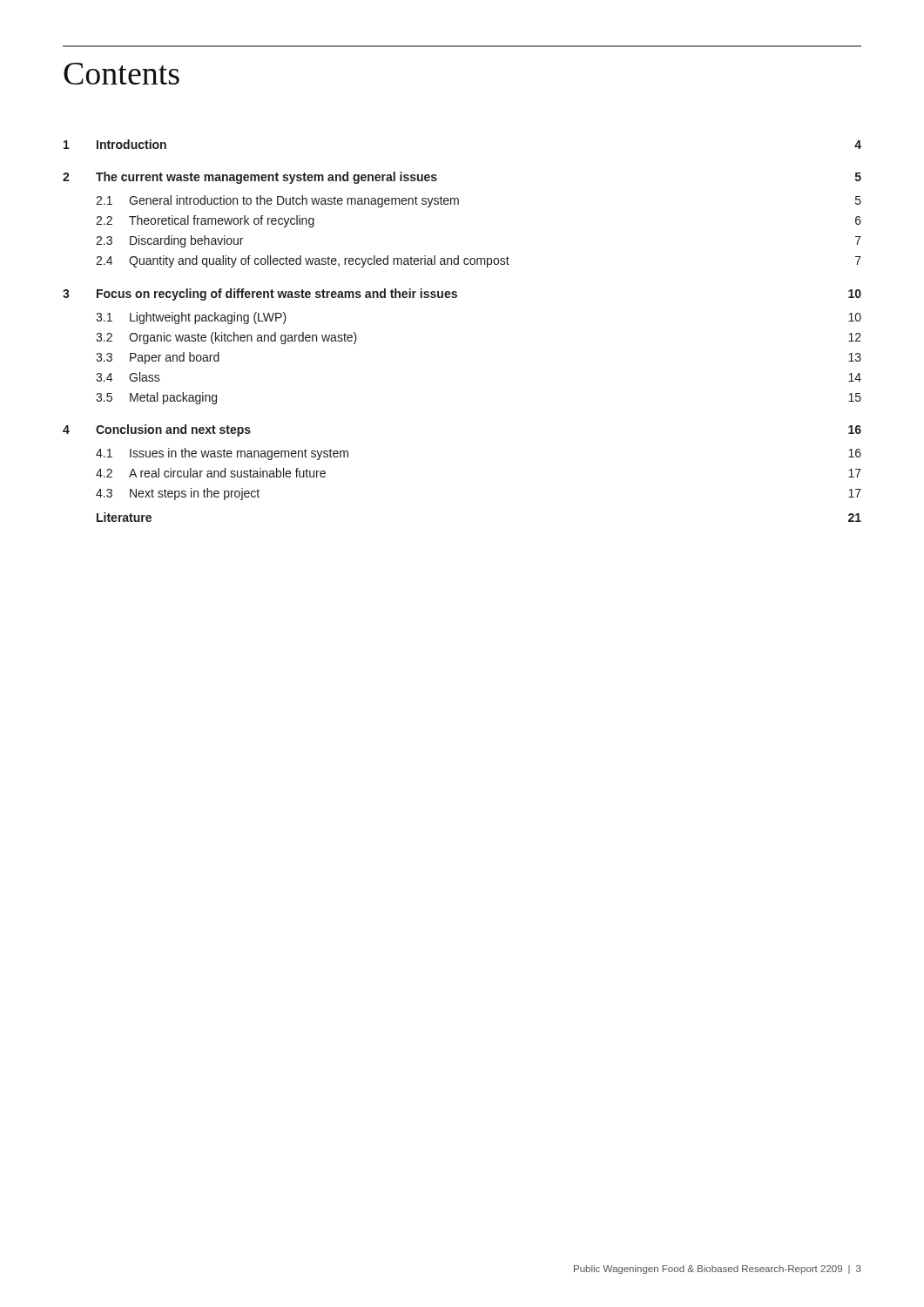The height and width of the screenshot is (1307, 924).
Task: Find the element starting "3.1 Lightweight packaging (LWP) 10"
Action: 206,318
